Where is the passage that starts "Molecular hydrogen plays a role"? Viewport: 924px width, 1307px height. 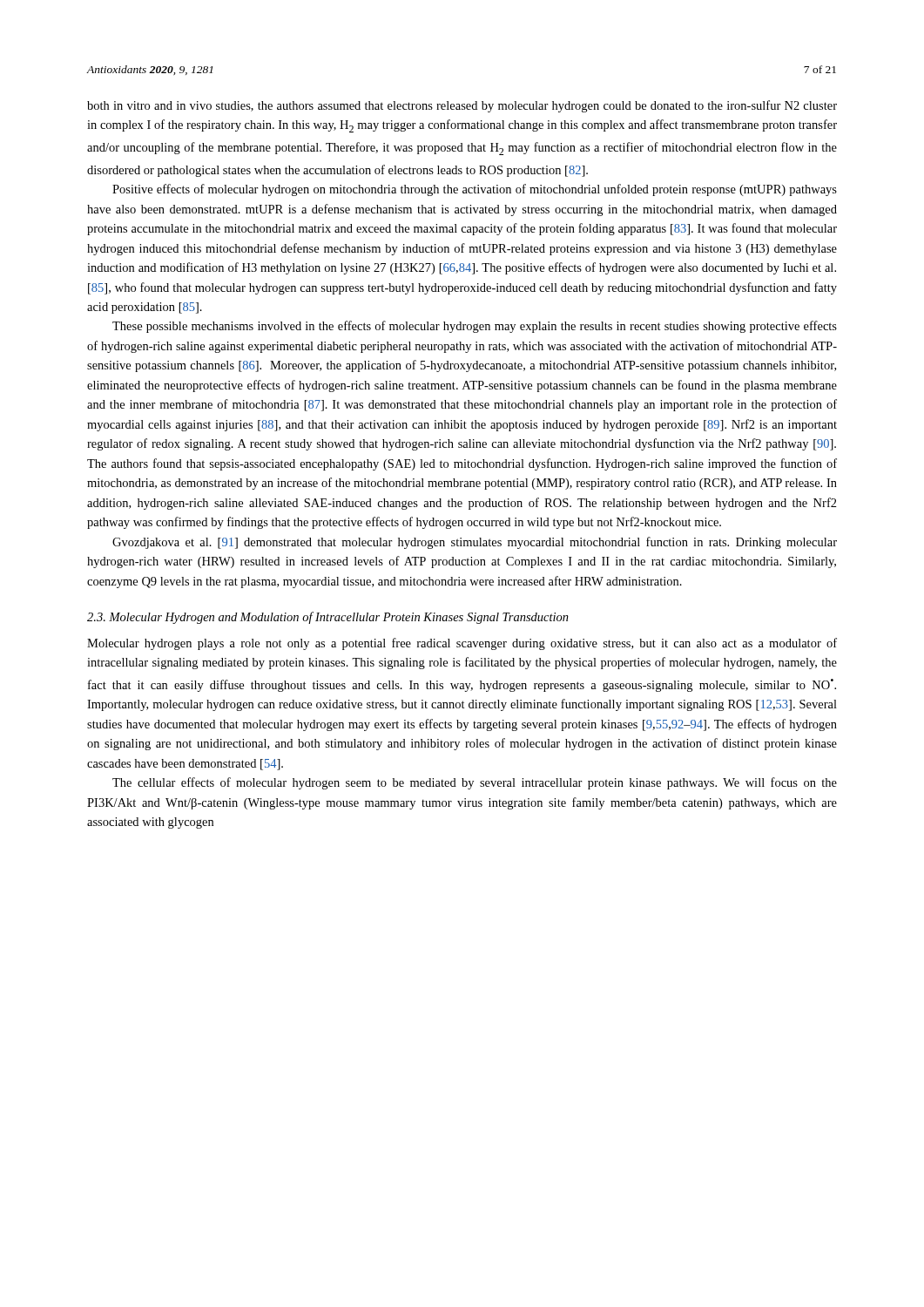tap(462, 703)
